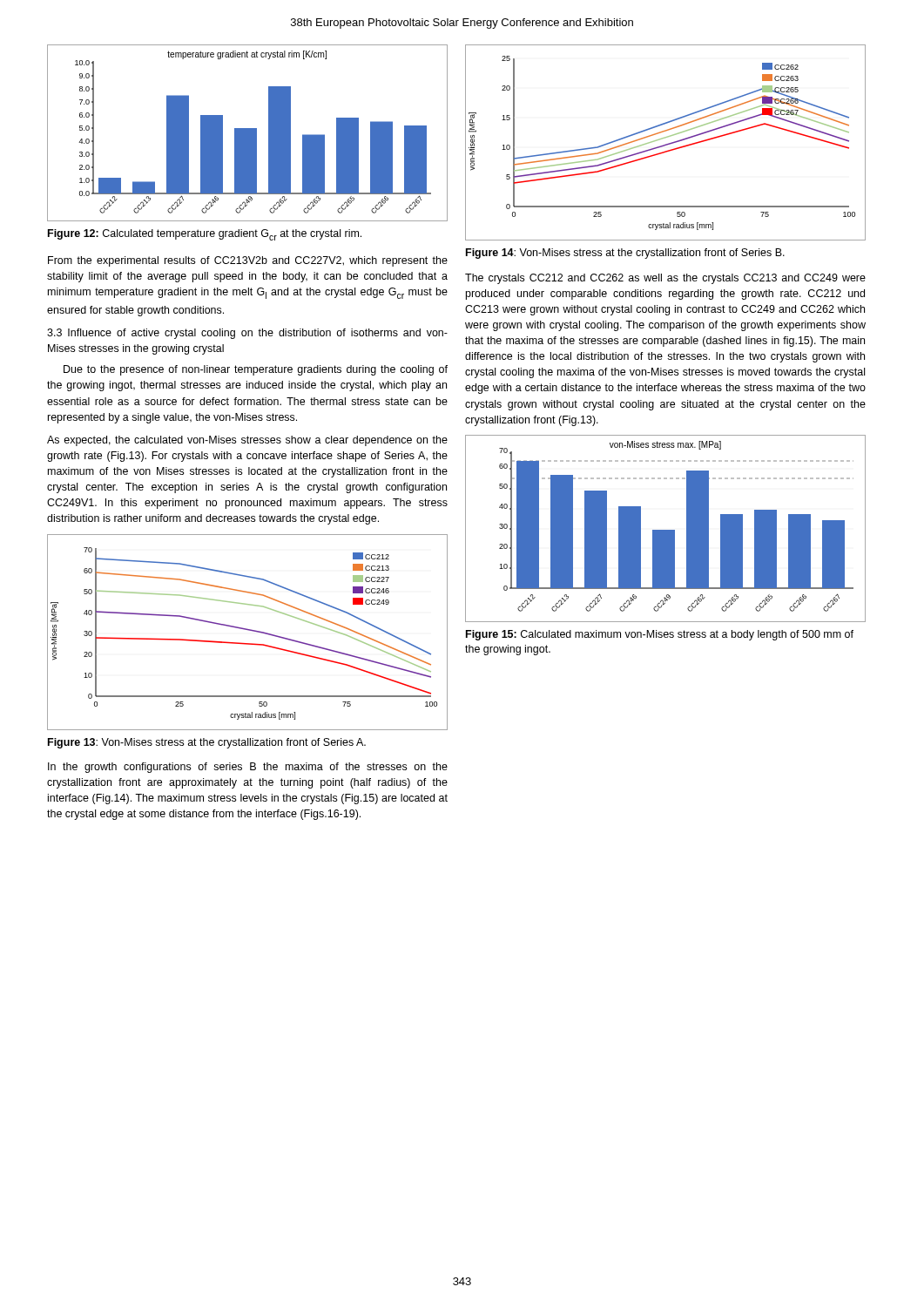Select the passage starting "Due to the presence of"
The height and width of the screenshot is (1307, 924).
(247, 393)
